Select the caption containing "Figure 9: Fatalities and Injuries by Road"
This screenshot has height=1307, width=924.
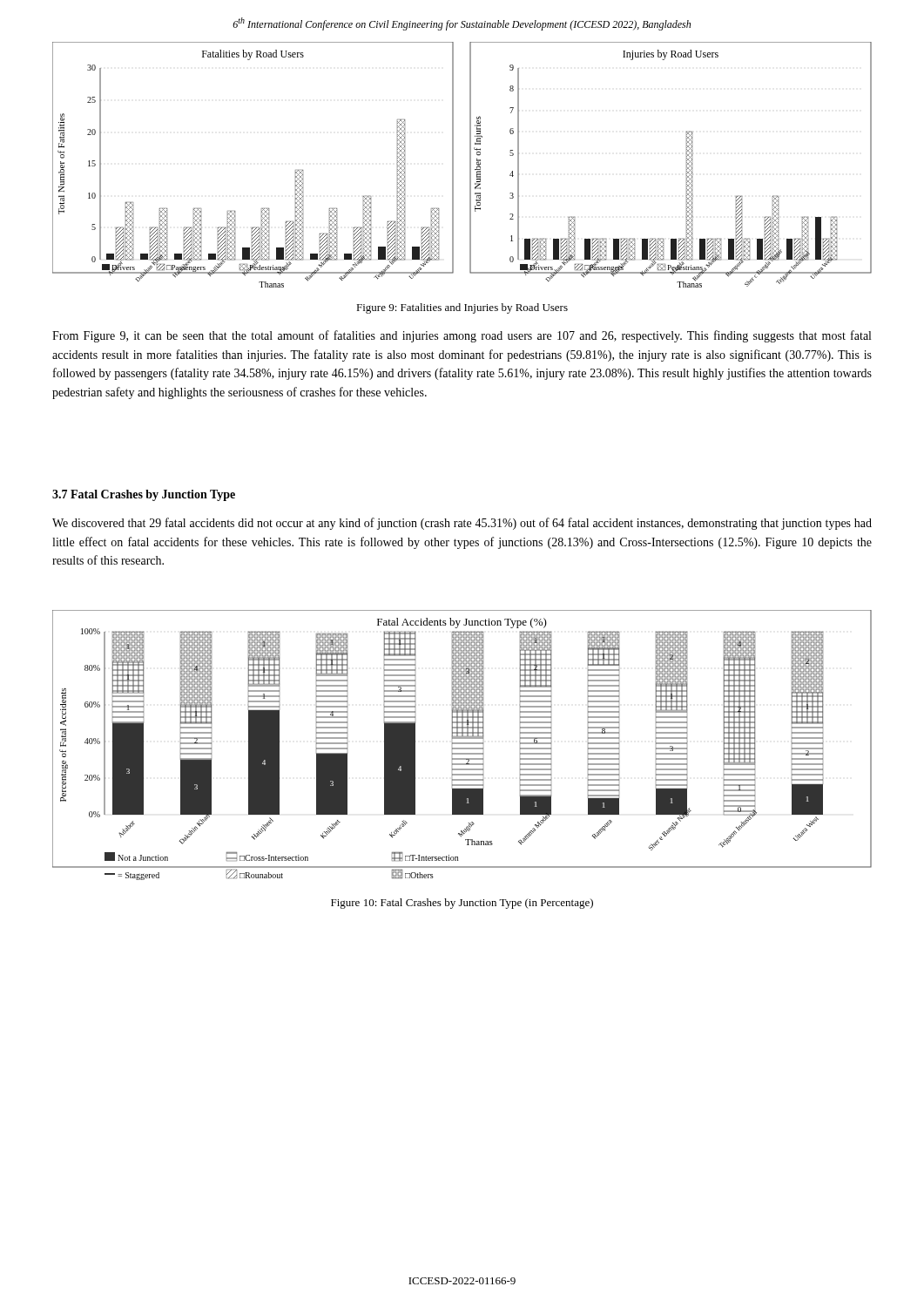tap(462, 307)
